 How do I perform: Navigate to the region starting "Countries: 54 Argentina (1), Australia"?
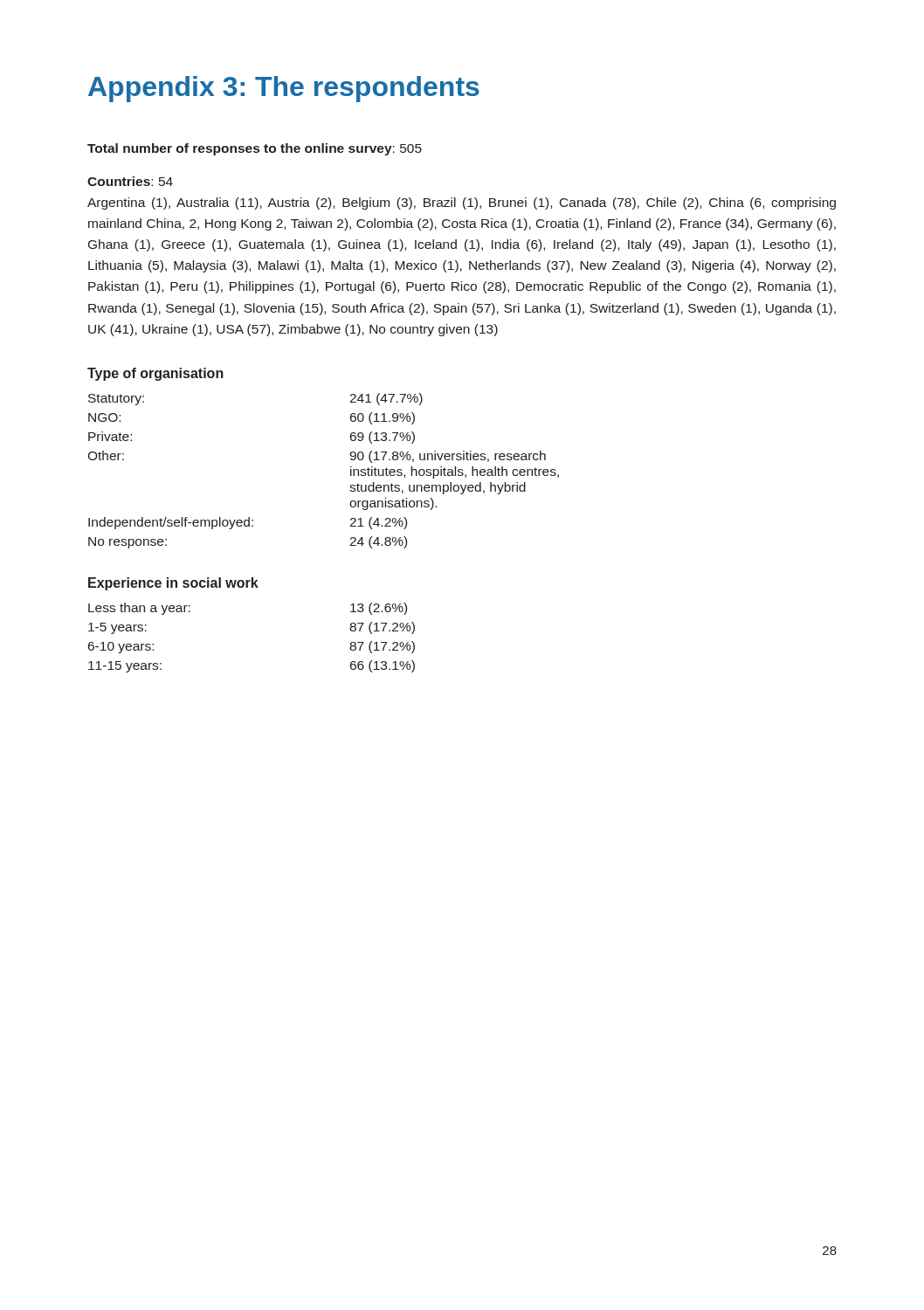462,255
